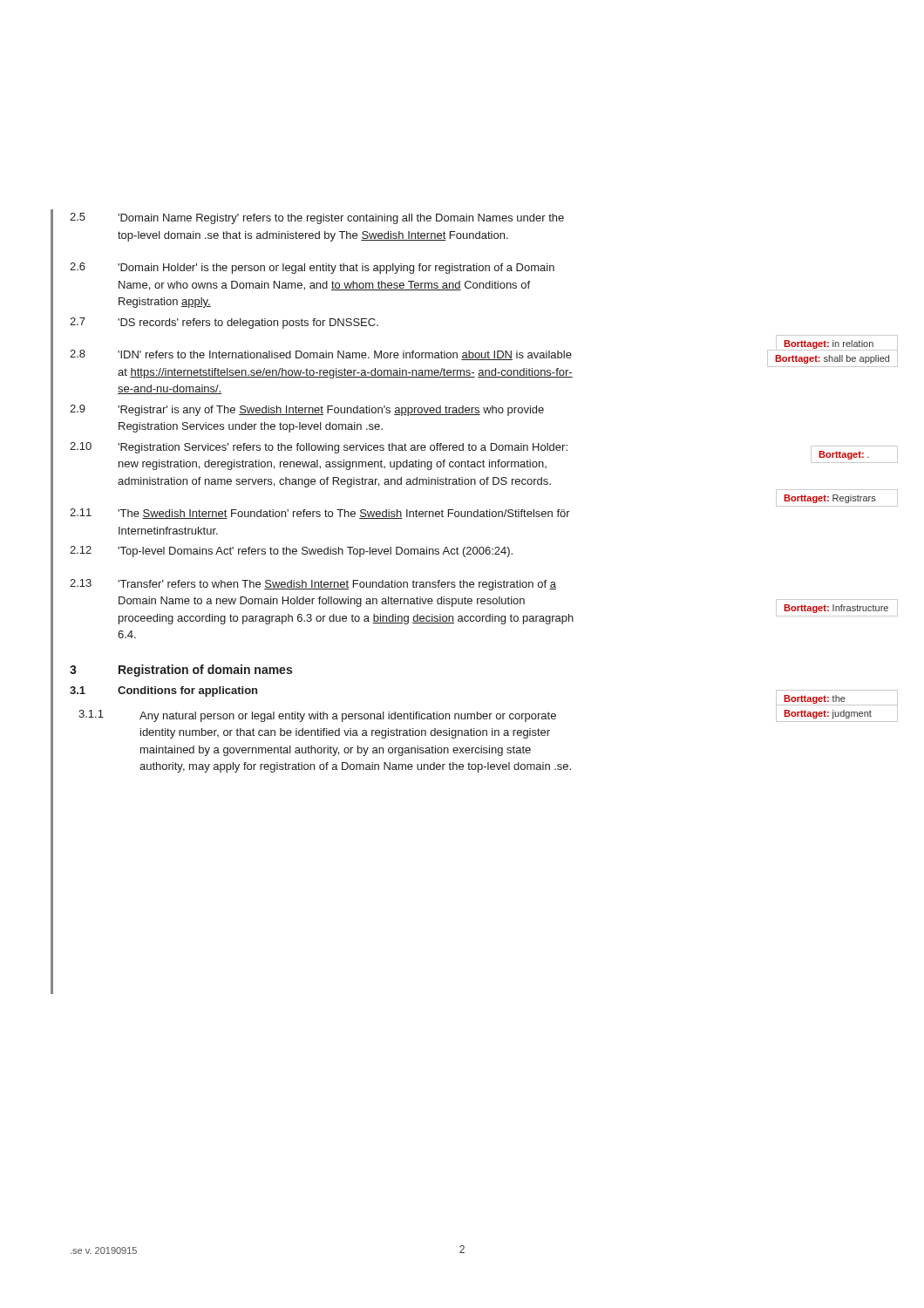The image size is (924, 1308).
Task: Select the list item with the text "2.9 'Registrar' is any of The Swedish Internet"
Action: tap(323, 418)
